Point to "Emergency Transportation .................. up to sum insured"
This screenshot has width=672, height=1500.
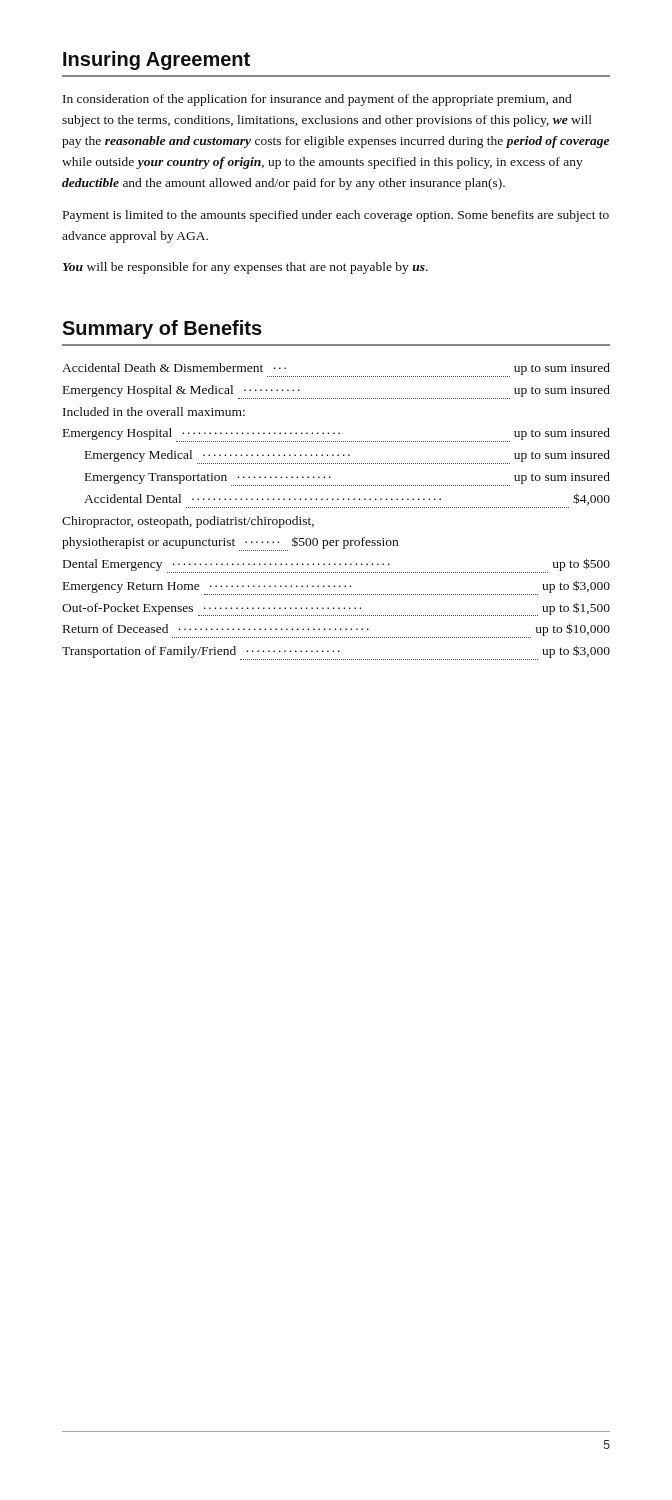347,477
